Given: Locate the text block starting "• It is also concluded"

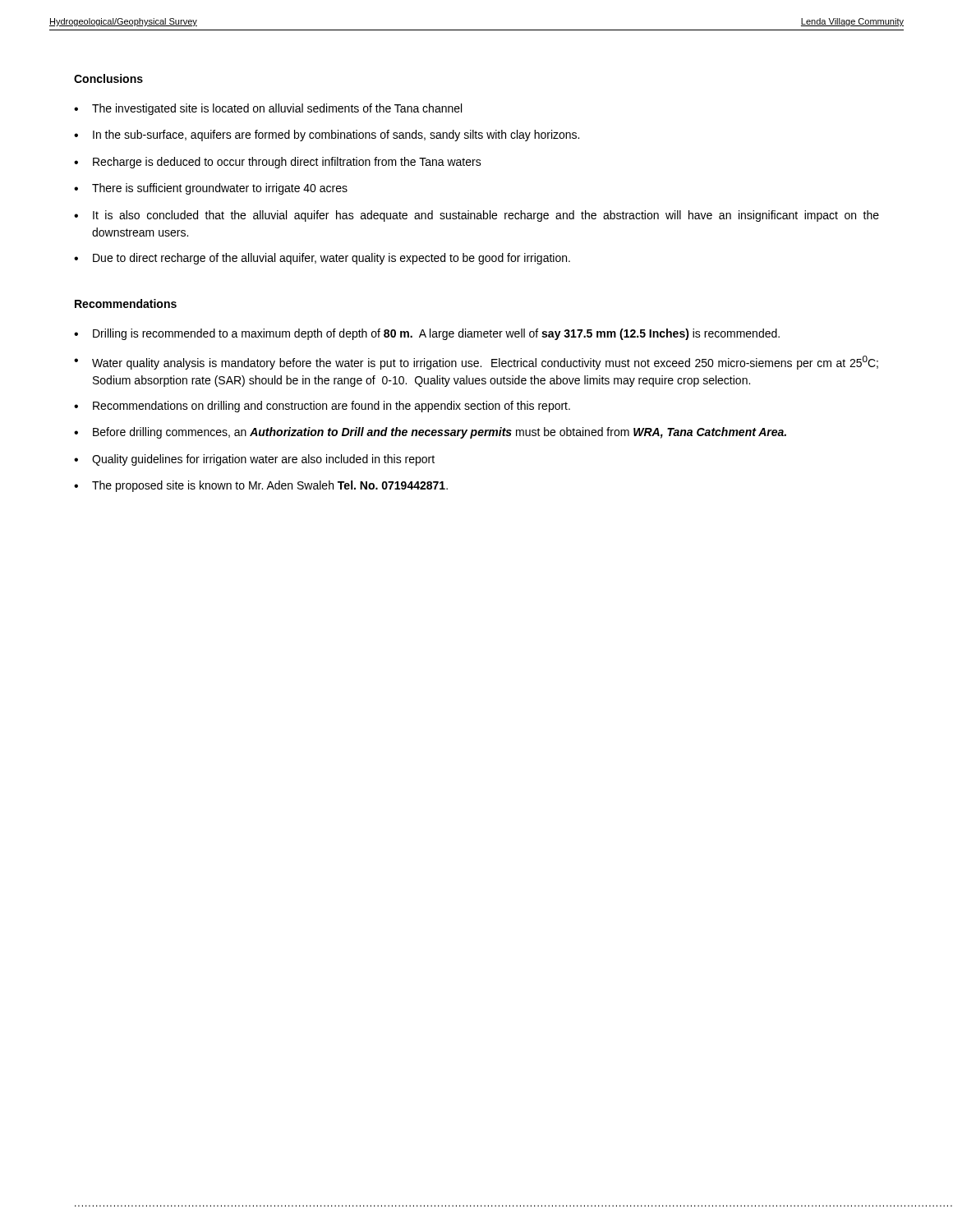Looking at the screenshot, I should pos(476,224).
